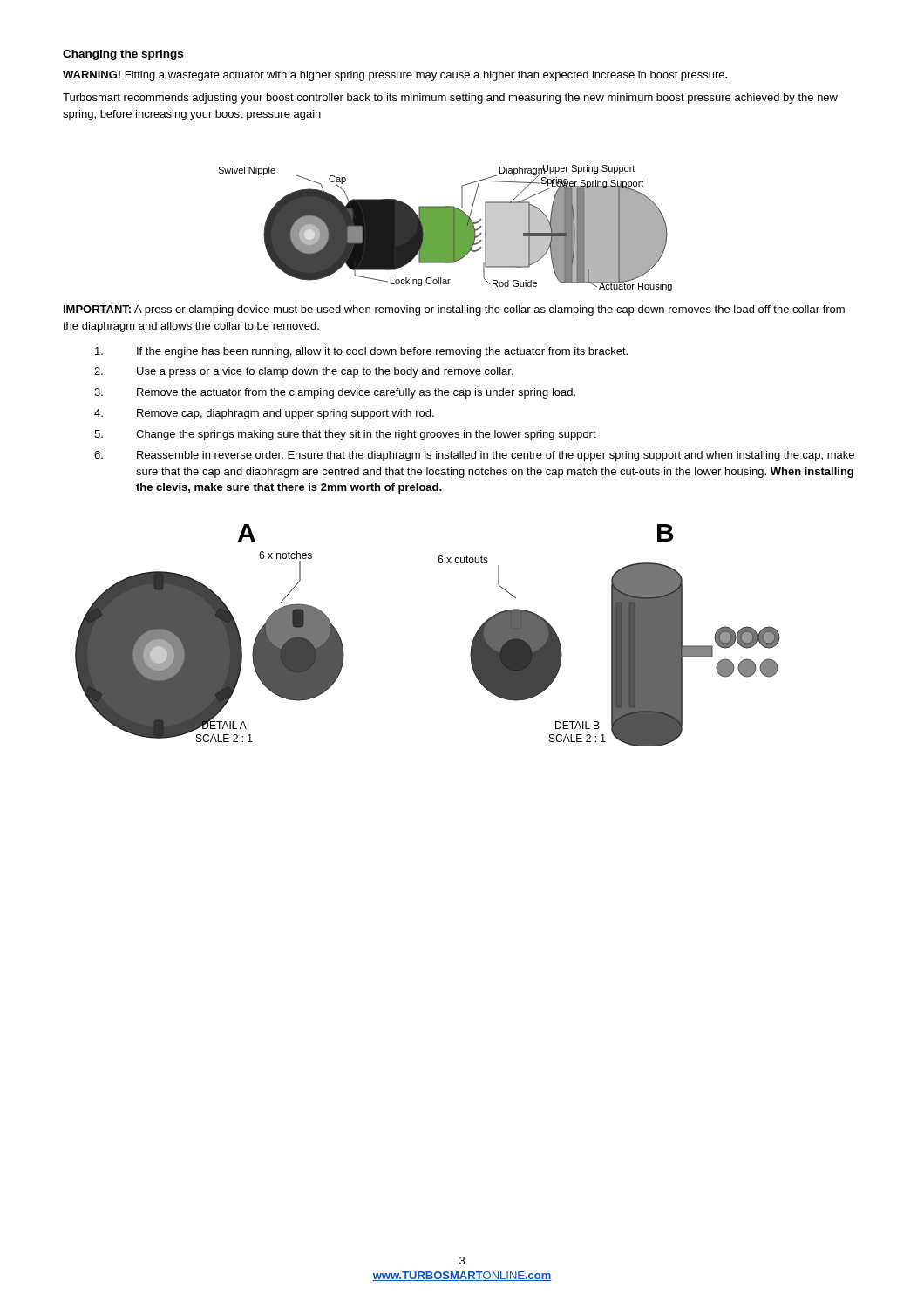The width and height of the screenshot is (924, 1308).
Task: Locate the block of text that opens with "6. Reassemble in reverse order. Ensure that"
Action: [462, 472]
